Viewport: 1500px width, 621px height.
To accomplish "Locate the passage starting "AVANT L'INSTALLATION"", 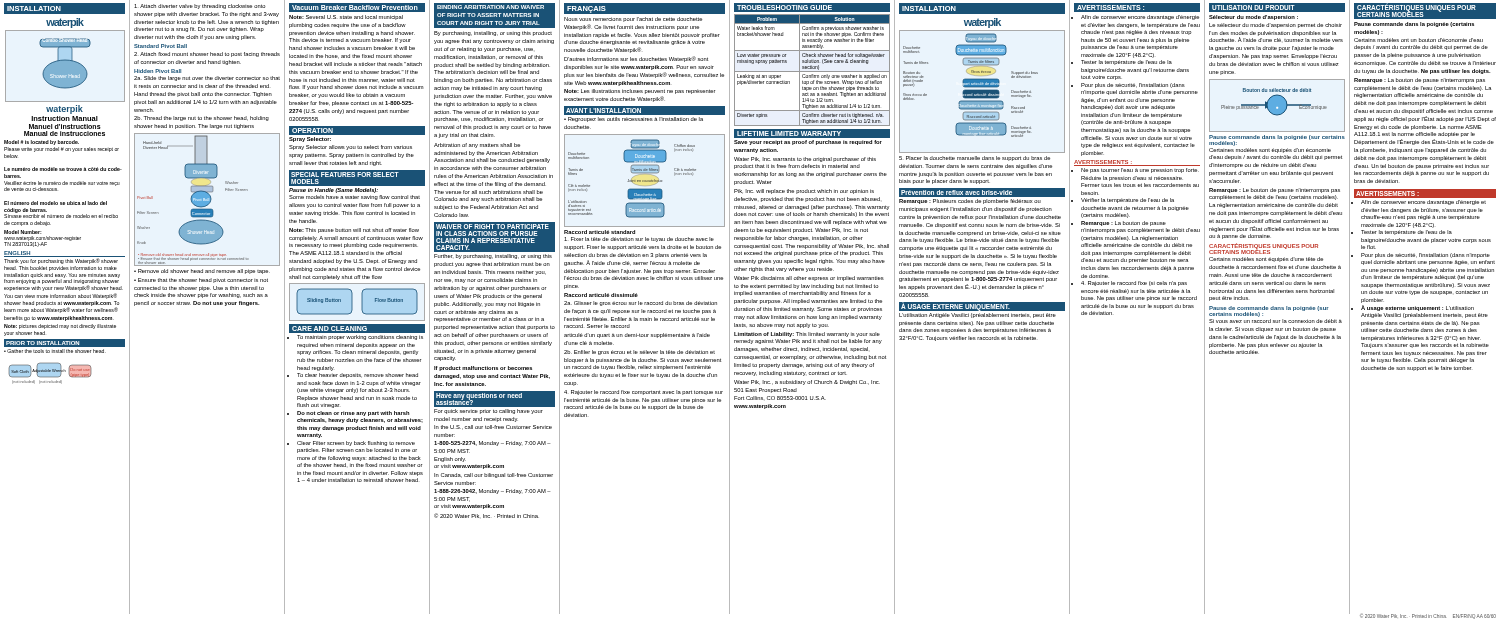I will pyautogui.click(x=604, y=110).
